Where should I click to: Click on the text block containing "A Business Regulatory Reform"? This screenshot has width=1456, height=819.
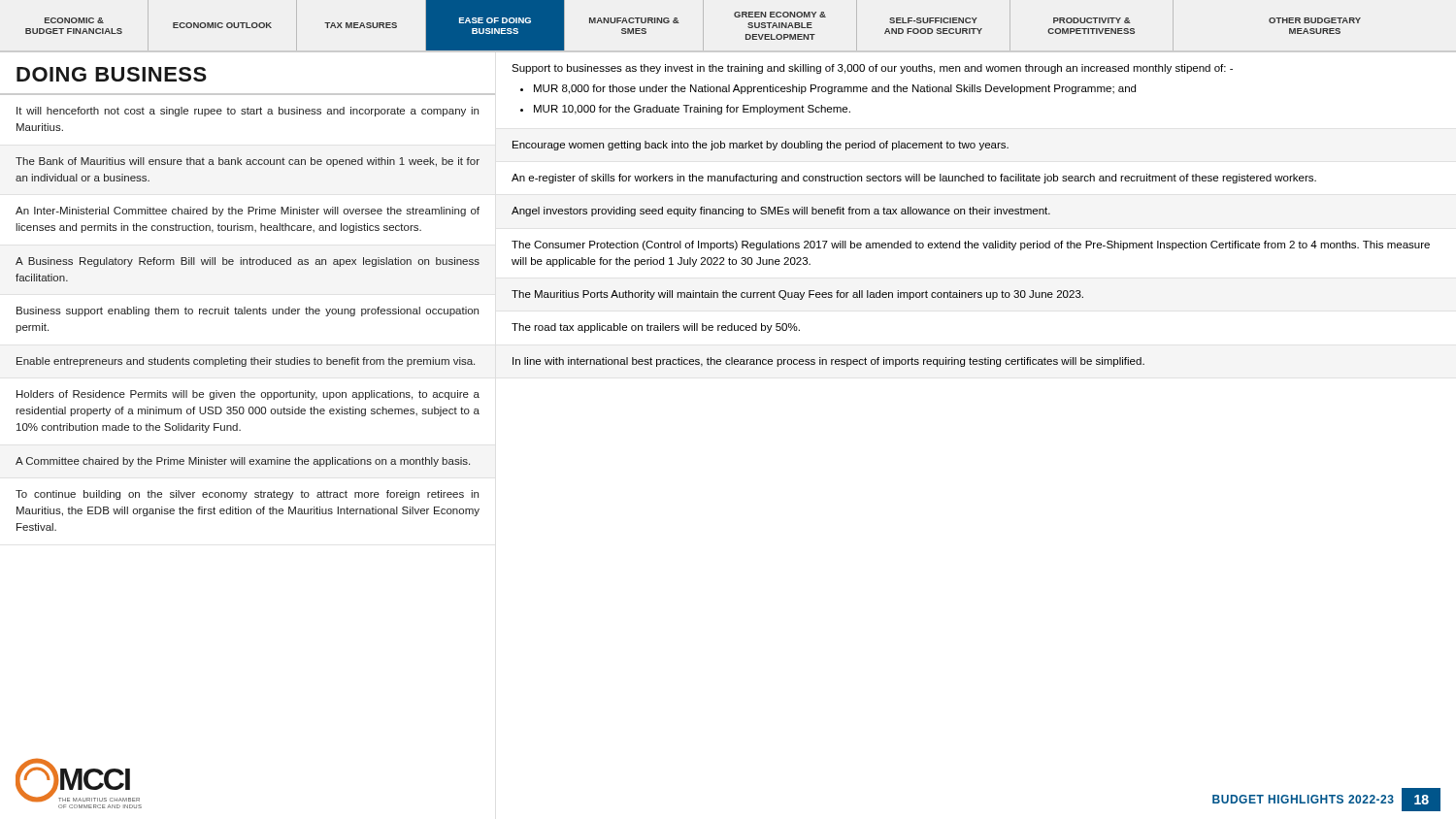[248, 269]
